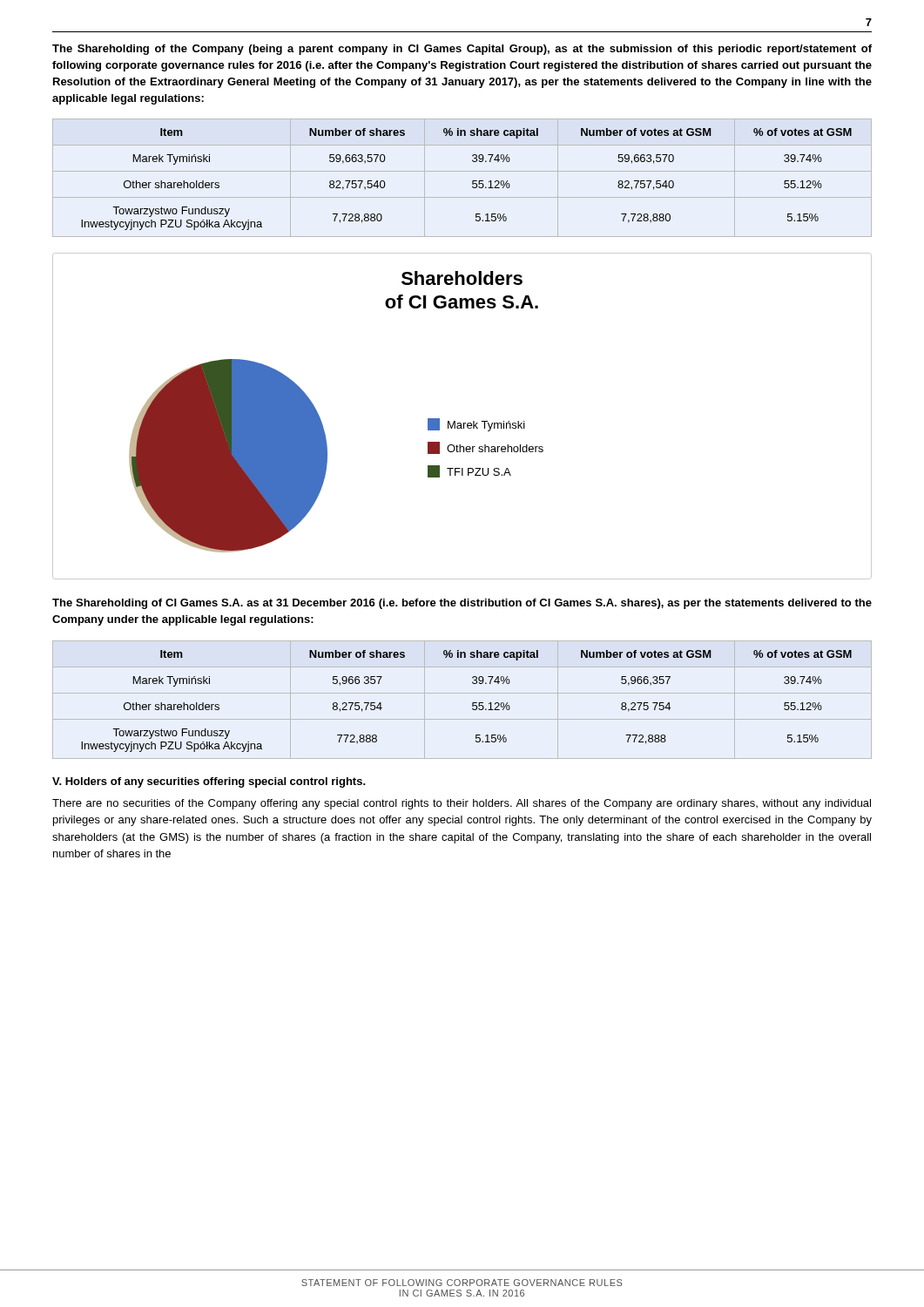Find the section header
This screenshot has height=1307, width=924.
tap(209, 781)
